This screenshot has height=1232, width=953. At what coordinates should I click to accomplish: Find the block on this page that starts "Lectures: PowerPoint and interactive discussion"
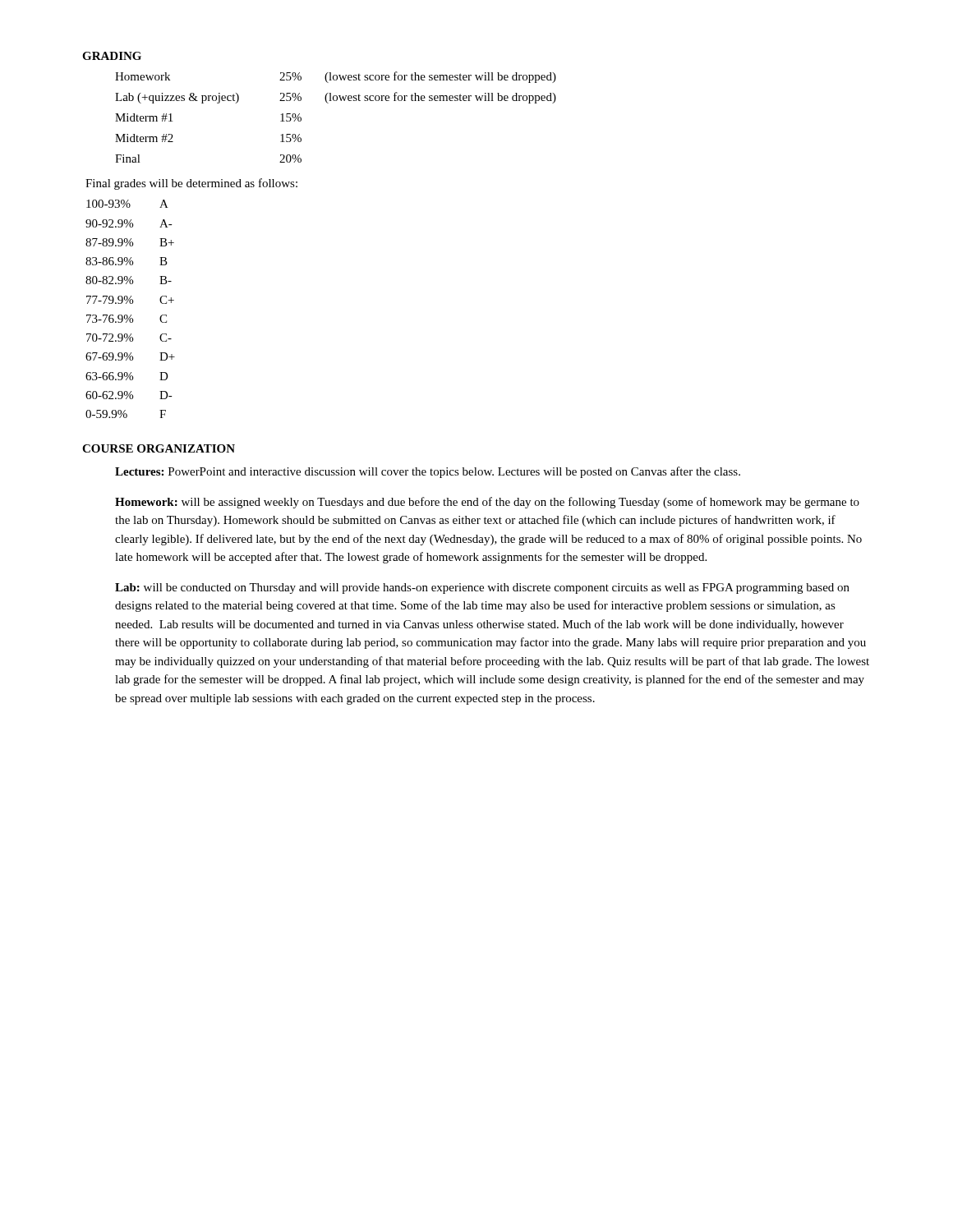pos(428,472)
